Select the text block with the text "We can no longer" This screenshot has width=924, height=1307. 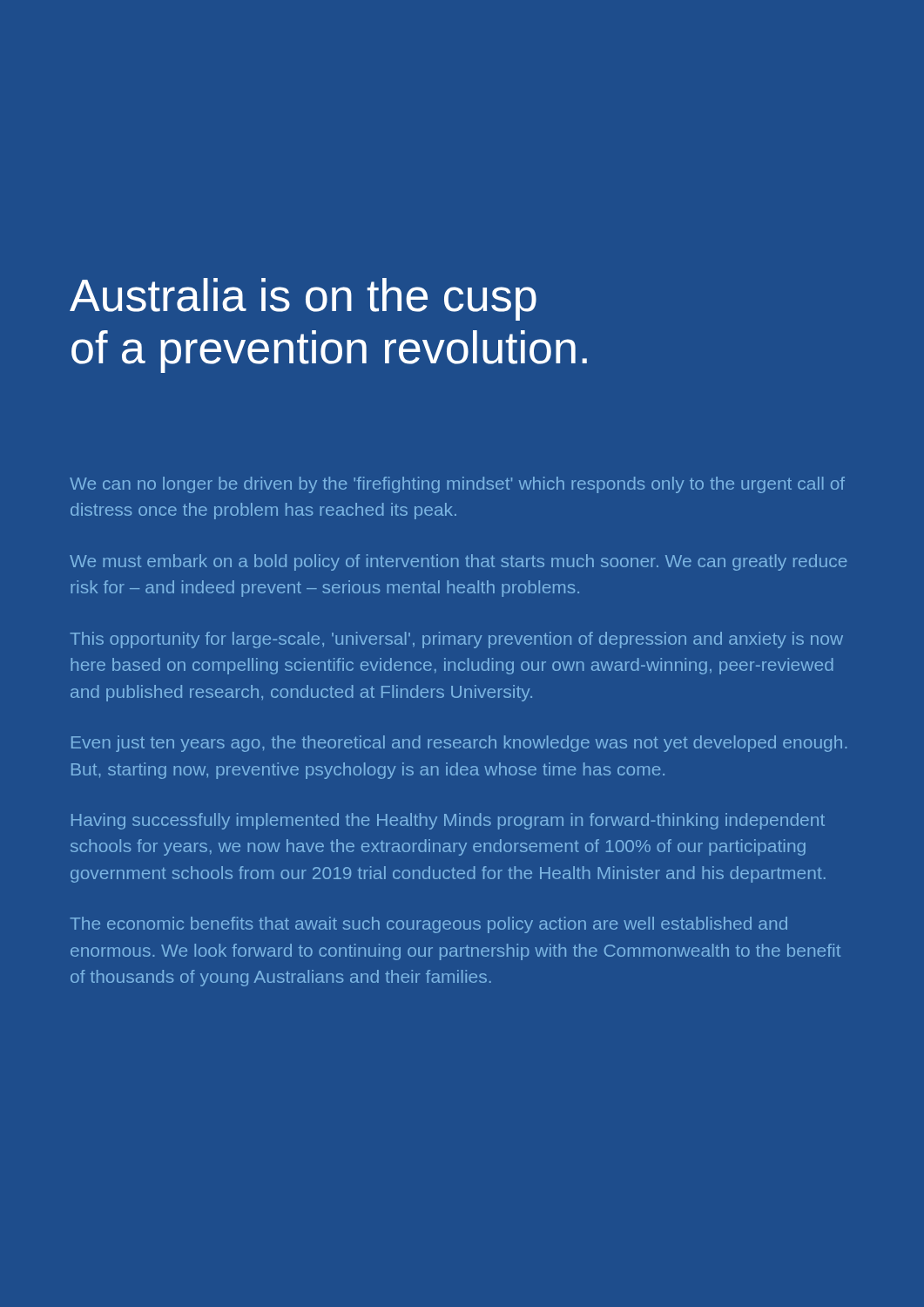(x=457, y=496)
